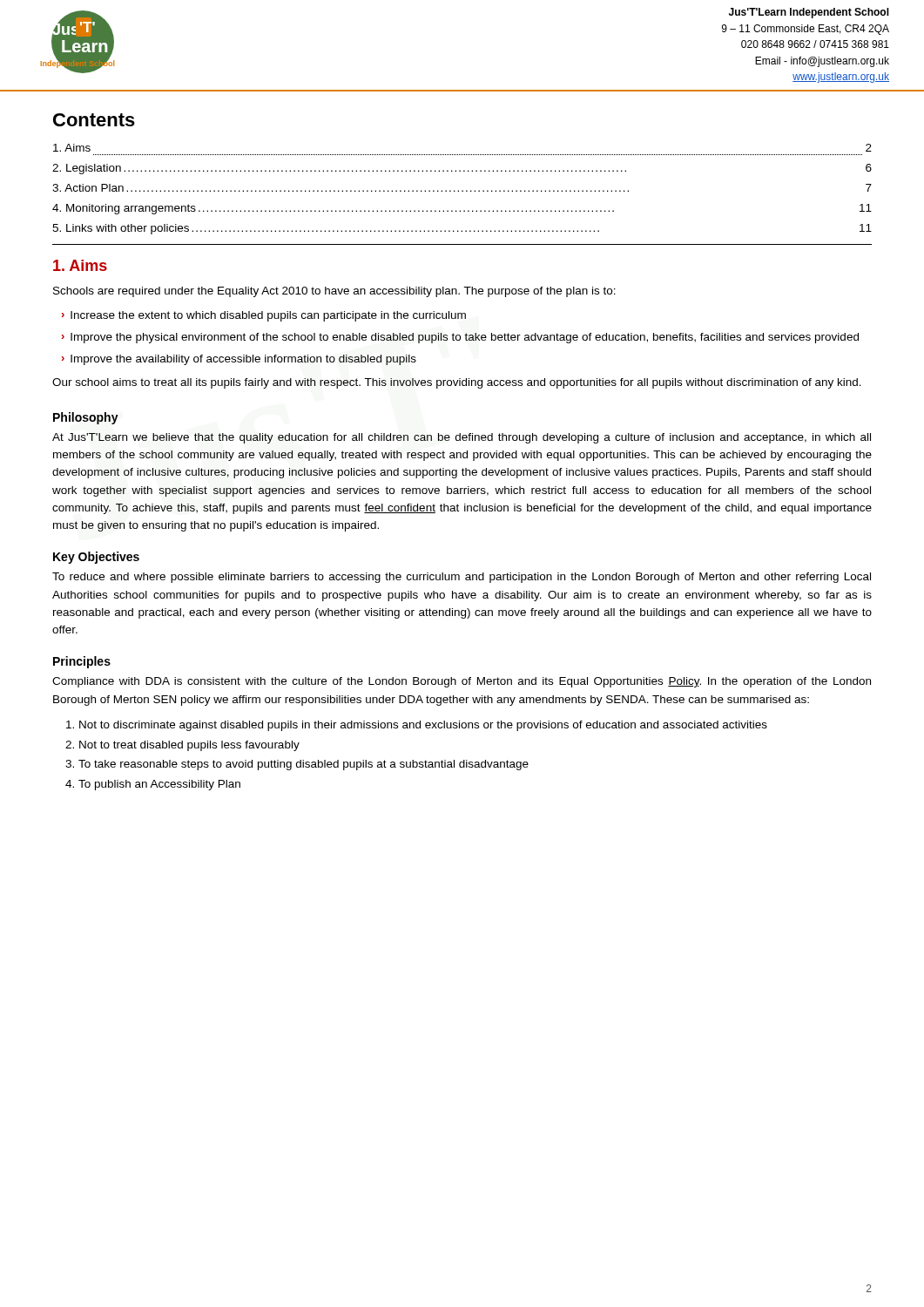Find the list item with the text "Aims 2"
This screenshot has height=1307, width=924.
pyautogui.click(x=462, y=149)
